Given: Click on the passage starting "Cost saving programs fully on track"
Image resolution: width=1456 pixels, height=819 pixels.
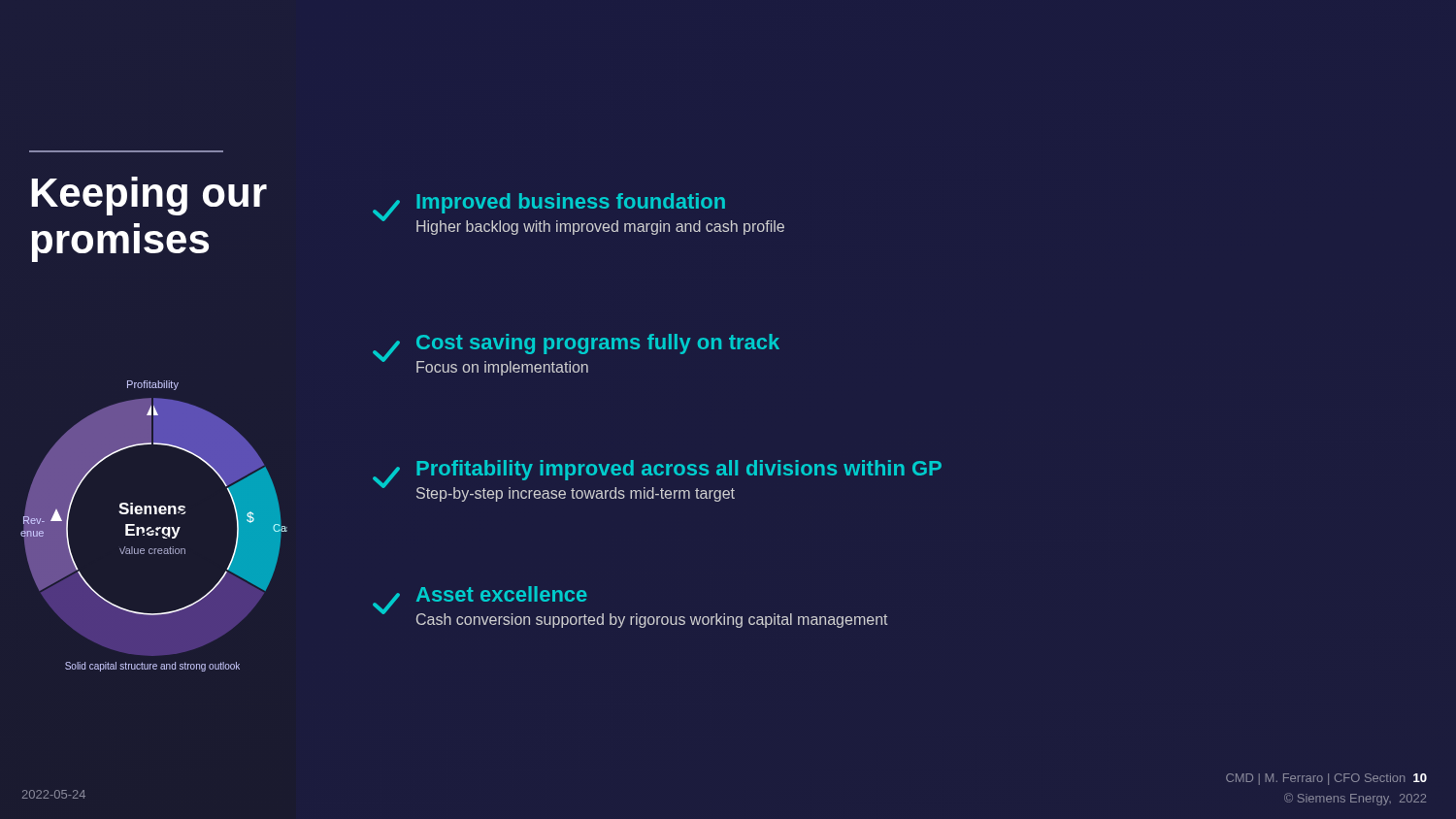Looking at the screenshot, I should pos(574,353).
